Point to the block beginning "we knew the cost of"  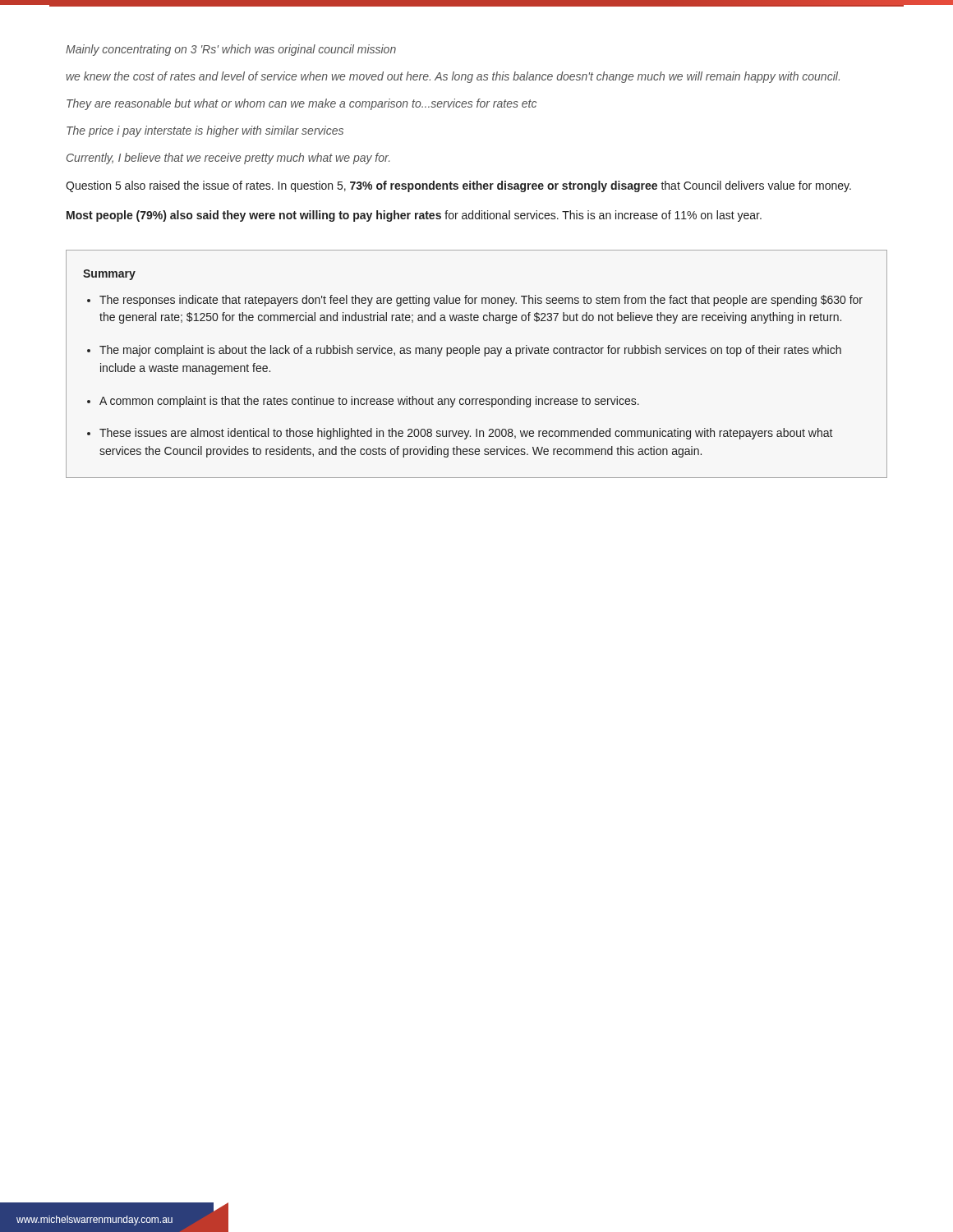click(453, 76)
